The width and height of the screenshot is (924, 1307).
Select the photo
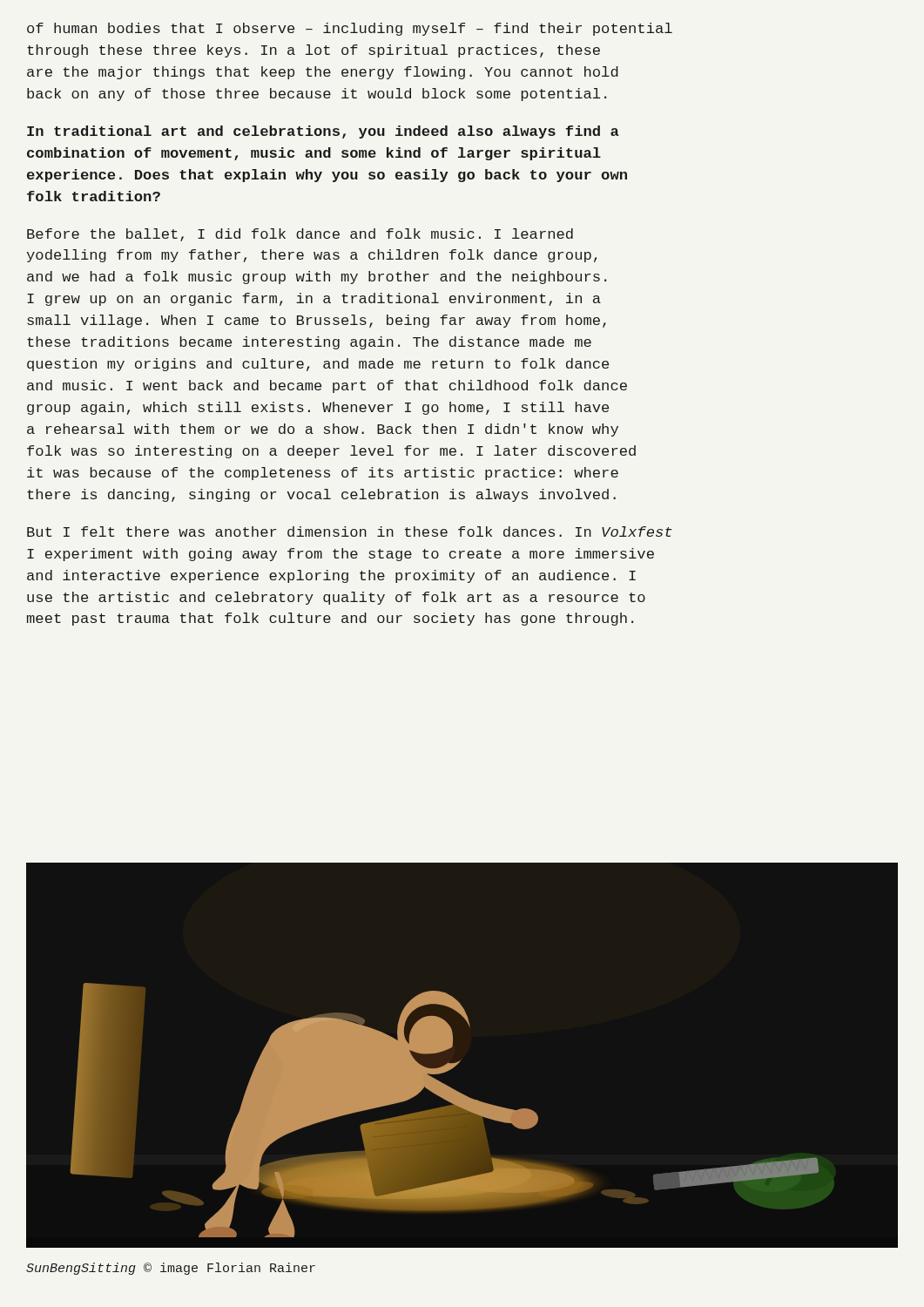(462, 1055)
